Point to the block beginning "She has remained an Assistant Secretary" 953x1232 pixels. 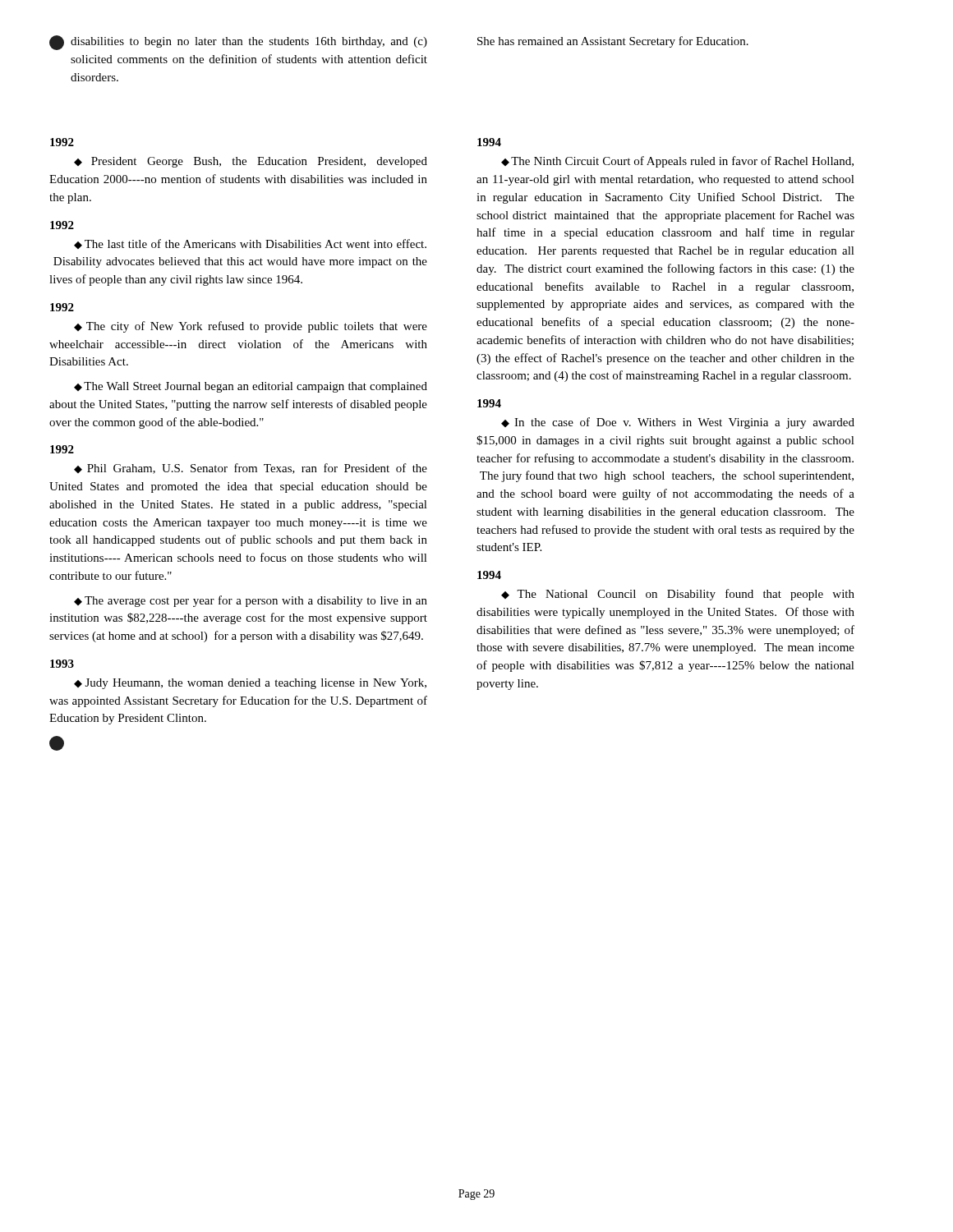coord(613,41)
